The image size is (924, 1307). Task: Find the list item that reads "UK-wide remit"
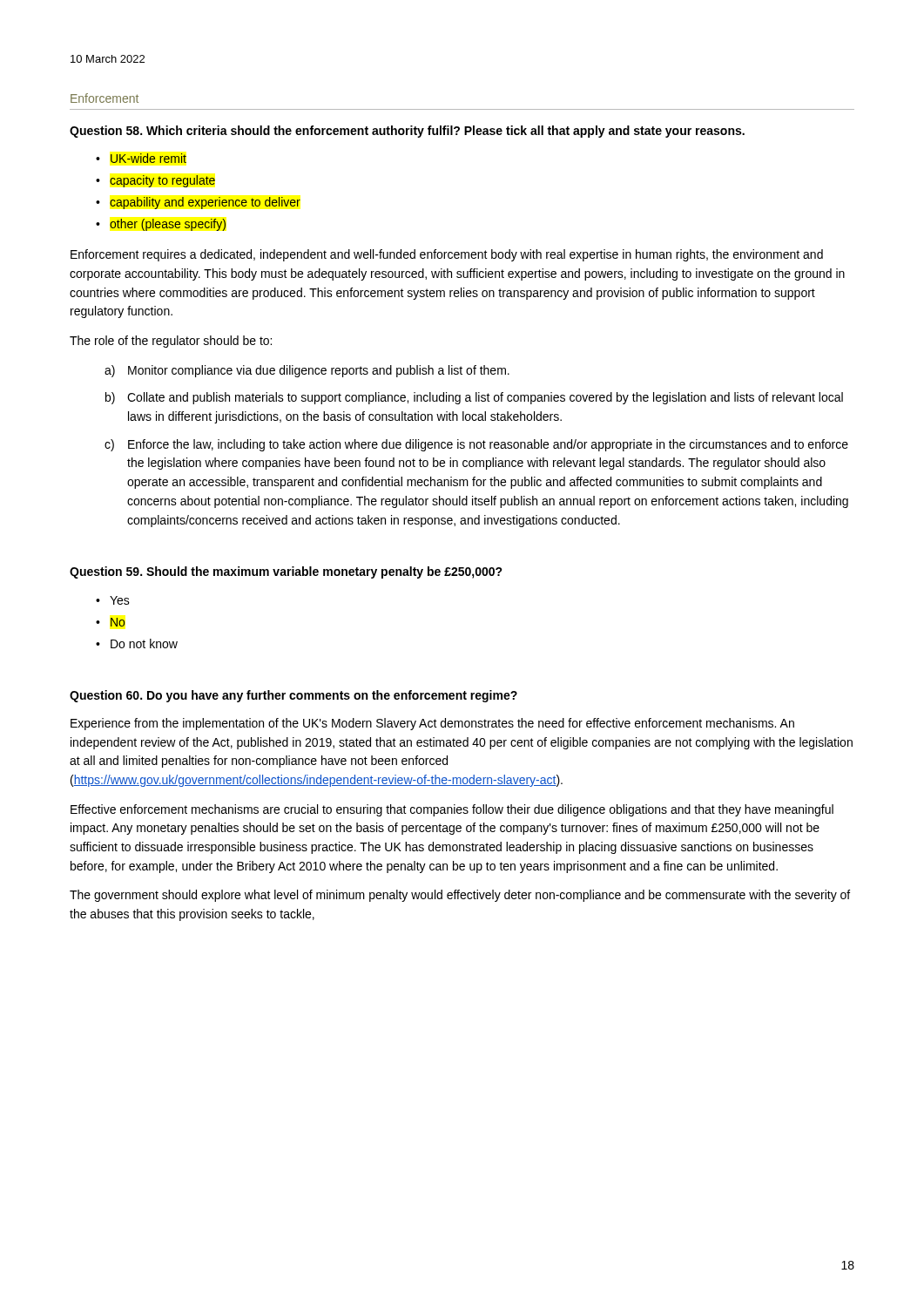148,159
